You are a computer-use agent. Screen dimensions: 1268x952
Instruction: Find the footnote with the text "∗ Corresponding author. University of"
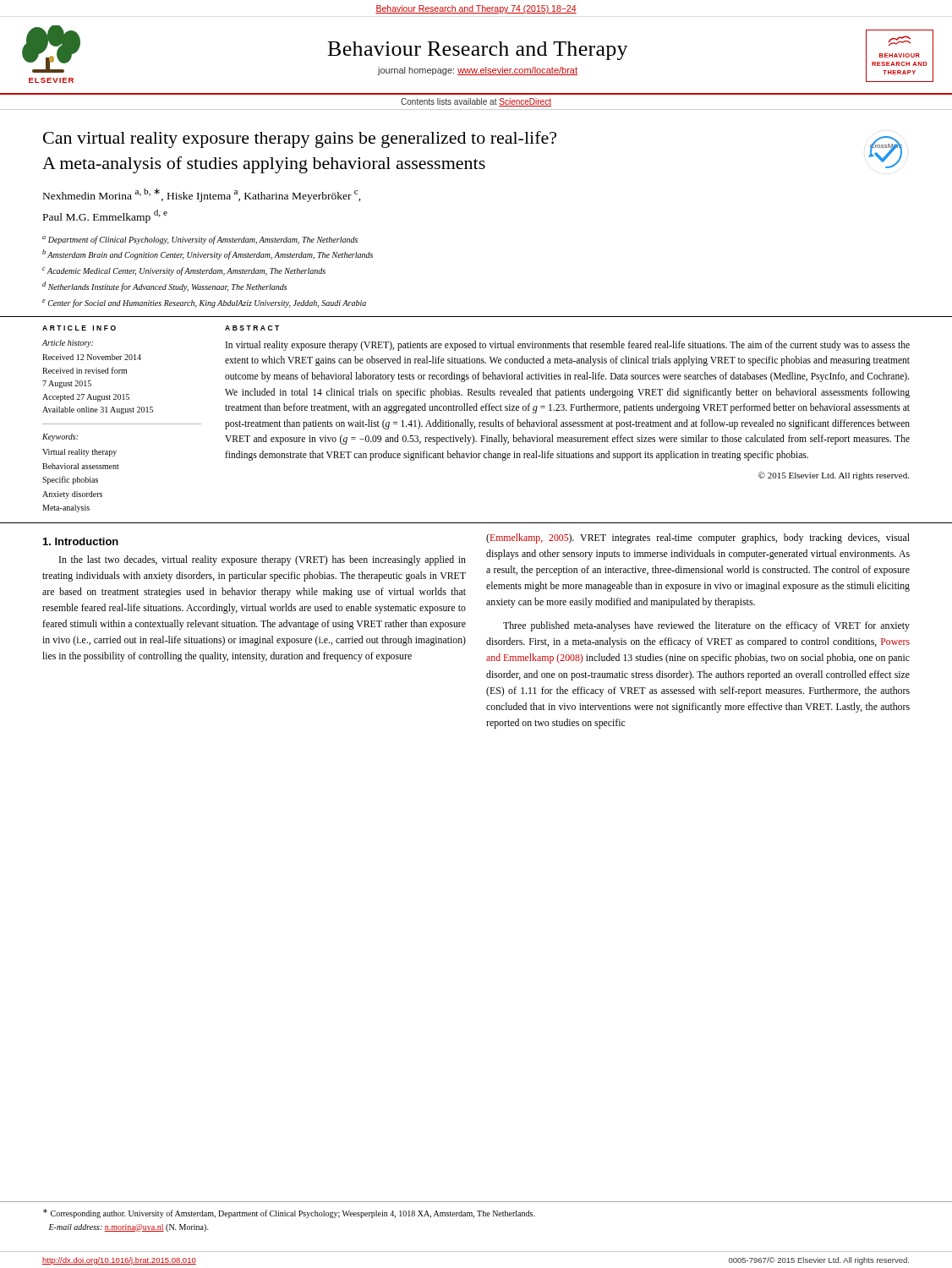pos(289,1219)
